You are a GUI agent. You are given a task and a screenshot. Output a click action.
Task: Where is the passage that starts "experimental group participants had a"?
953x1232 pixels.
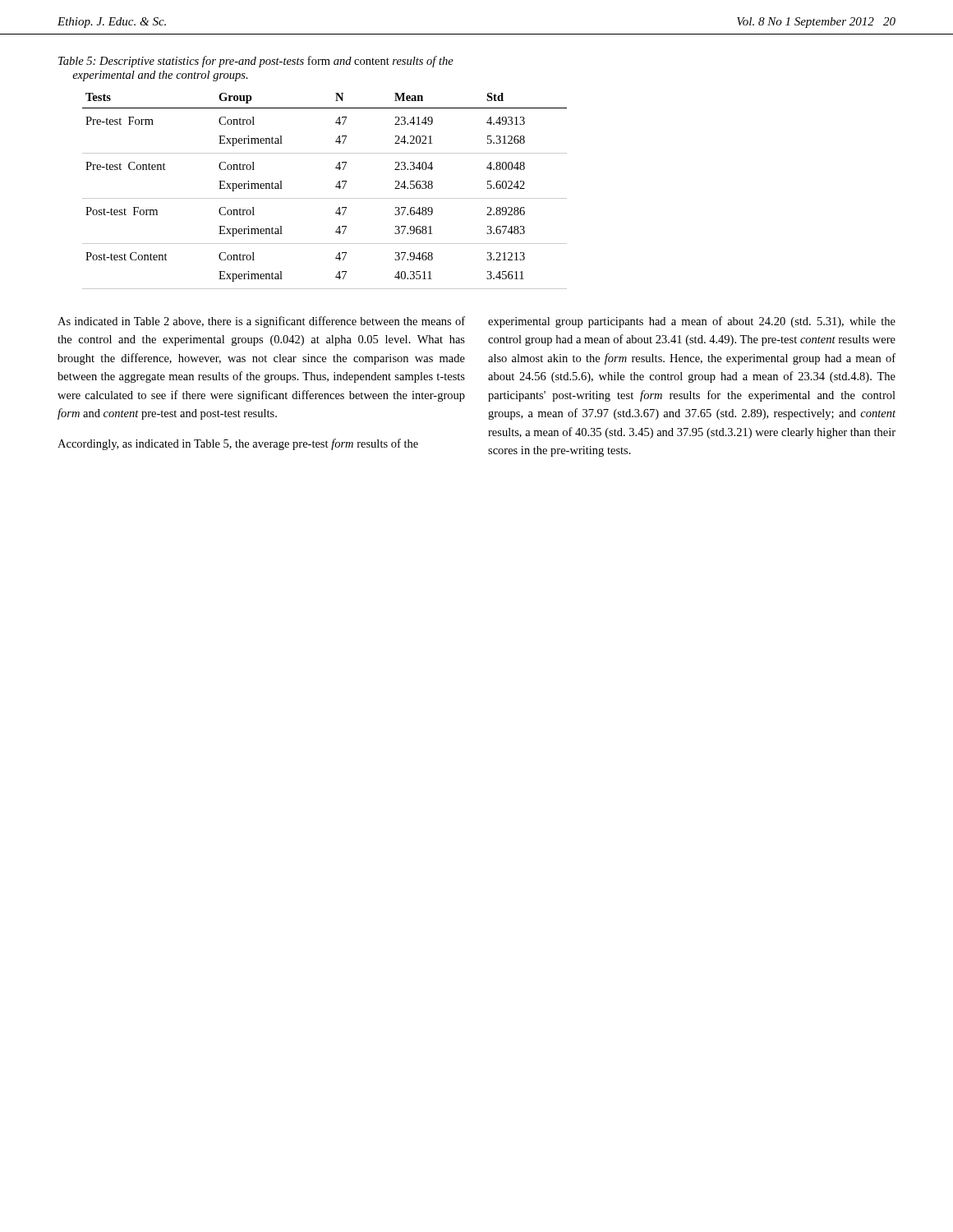pos(692,386)
